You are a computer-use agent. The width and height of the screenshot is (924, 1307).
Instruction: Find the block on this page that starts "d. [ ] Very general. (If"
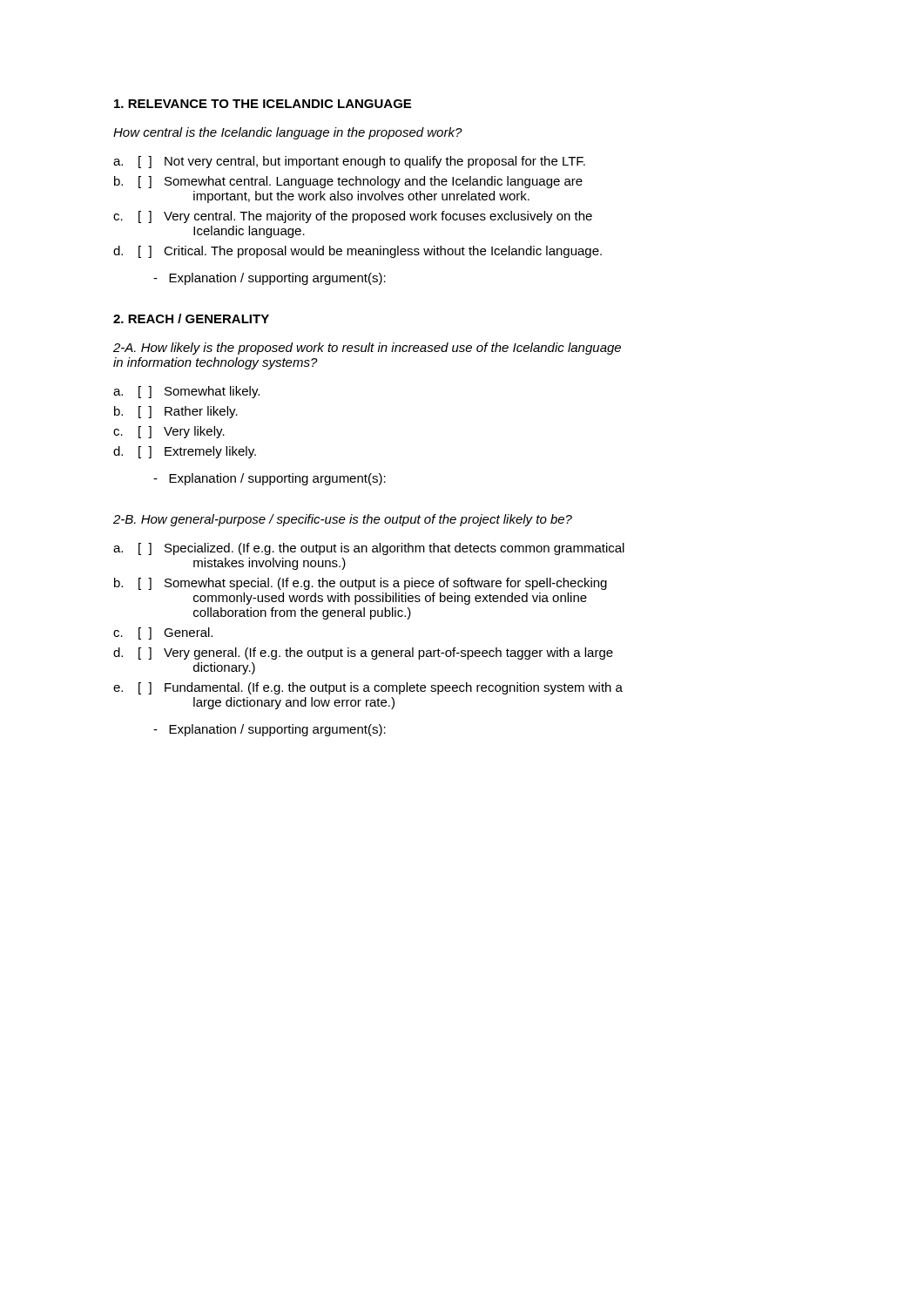point(363,660)
